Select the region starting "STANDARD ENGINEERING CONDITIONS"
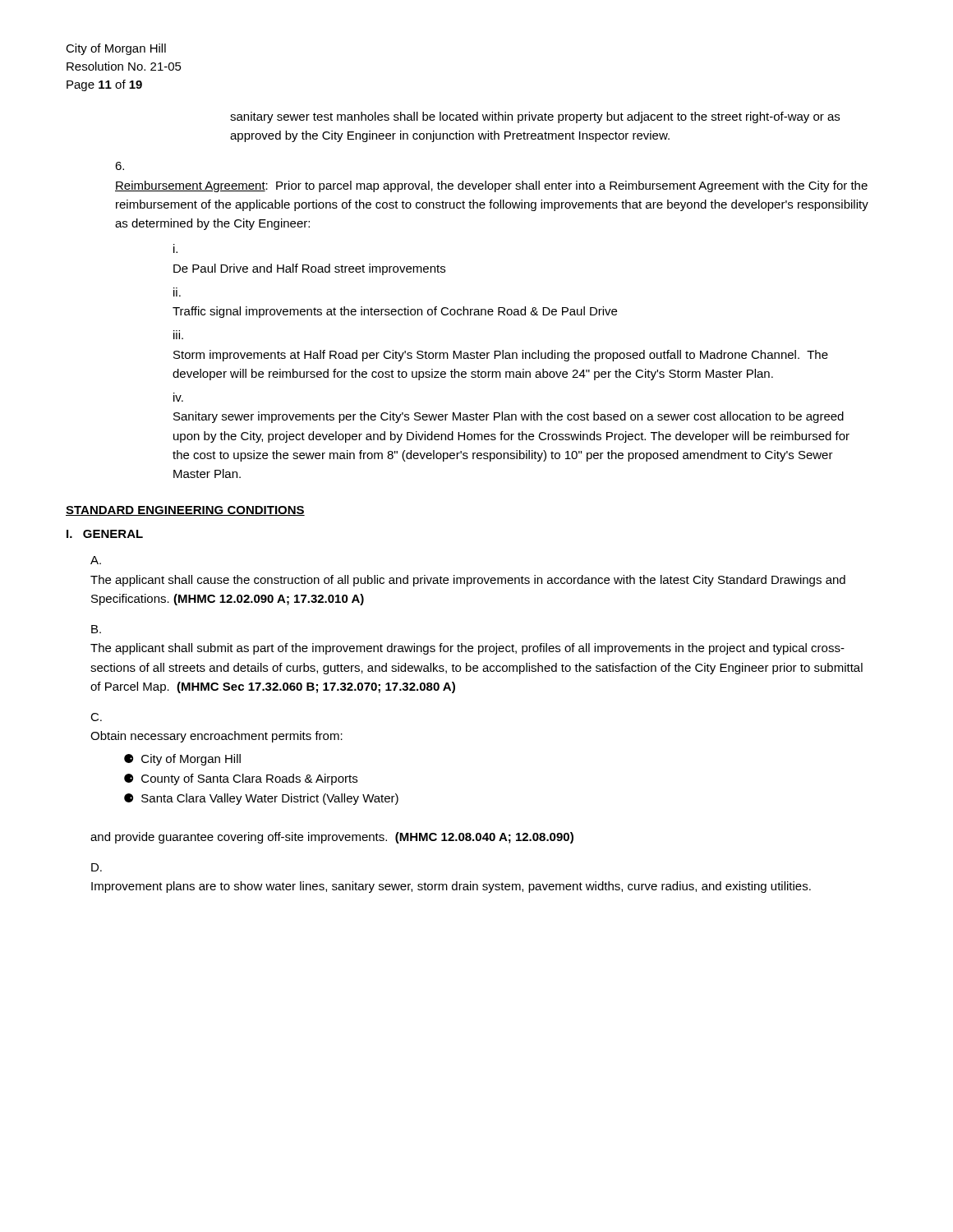Image resolution: width=953 pixels, height=1232 pixels. tap(185, 510)
